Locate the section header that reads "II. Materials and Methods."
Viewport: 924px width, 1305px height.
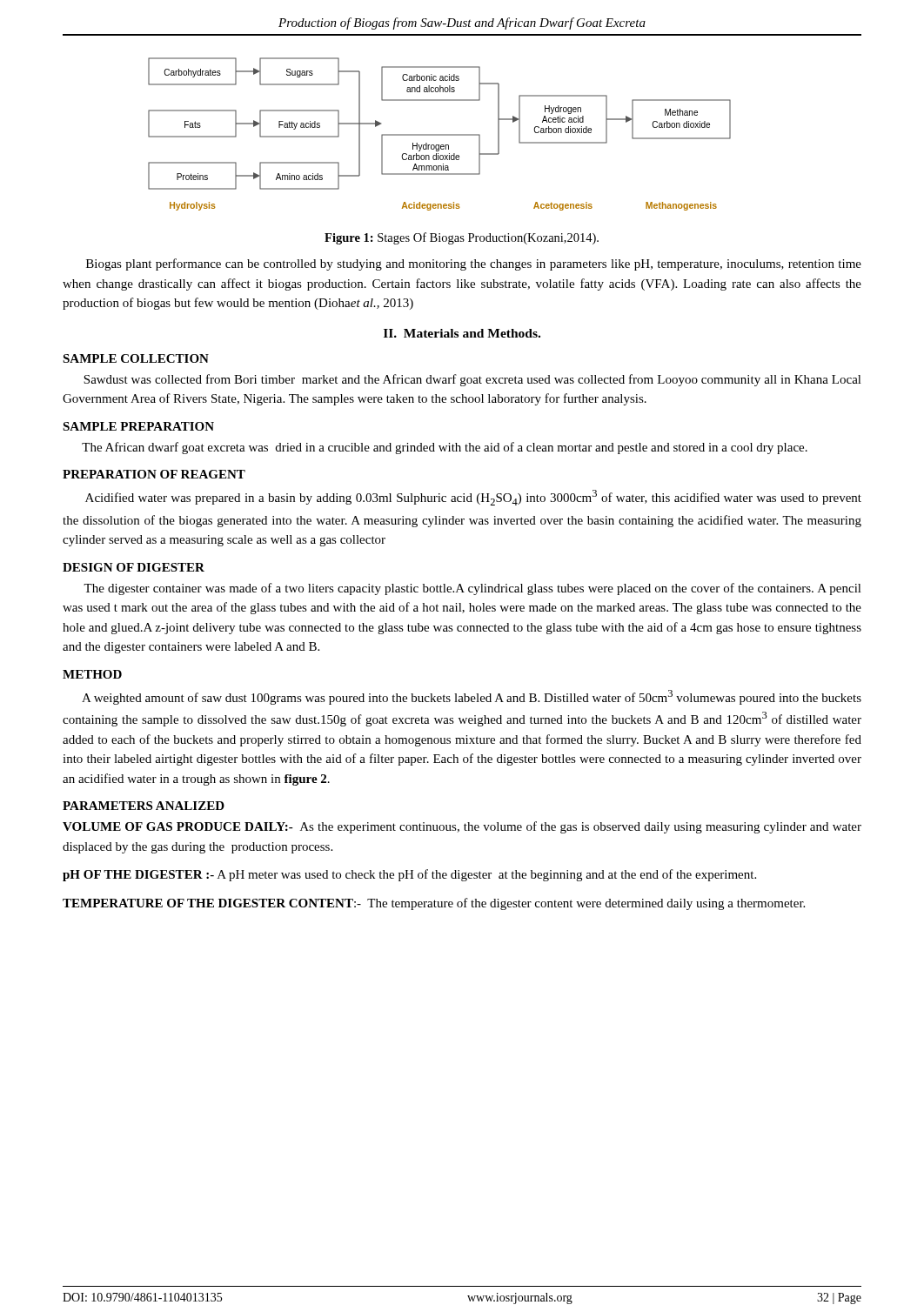click(462, 332)
